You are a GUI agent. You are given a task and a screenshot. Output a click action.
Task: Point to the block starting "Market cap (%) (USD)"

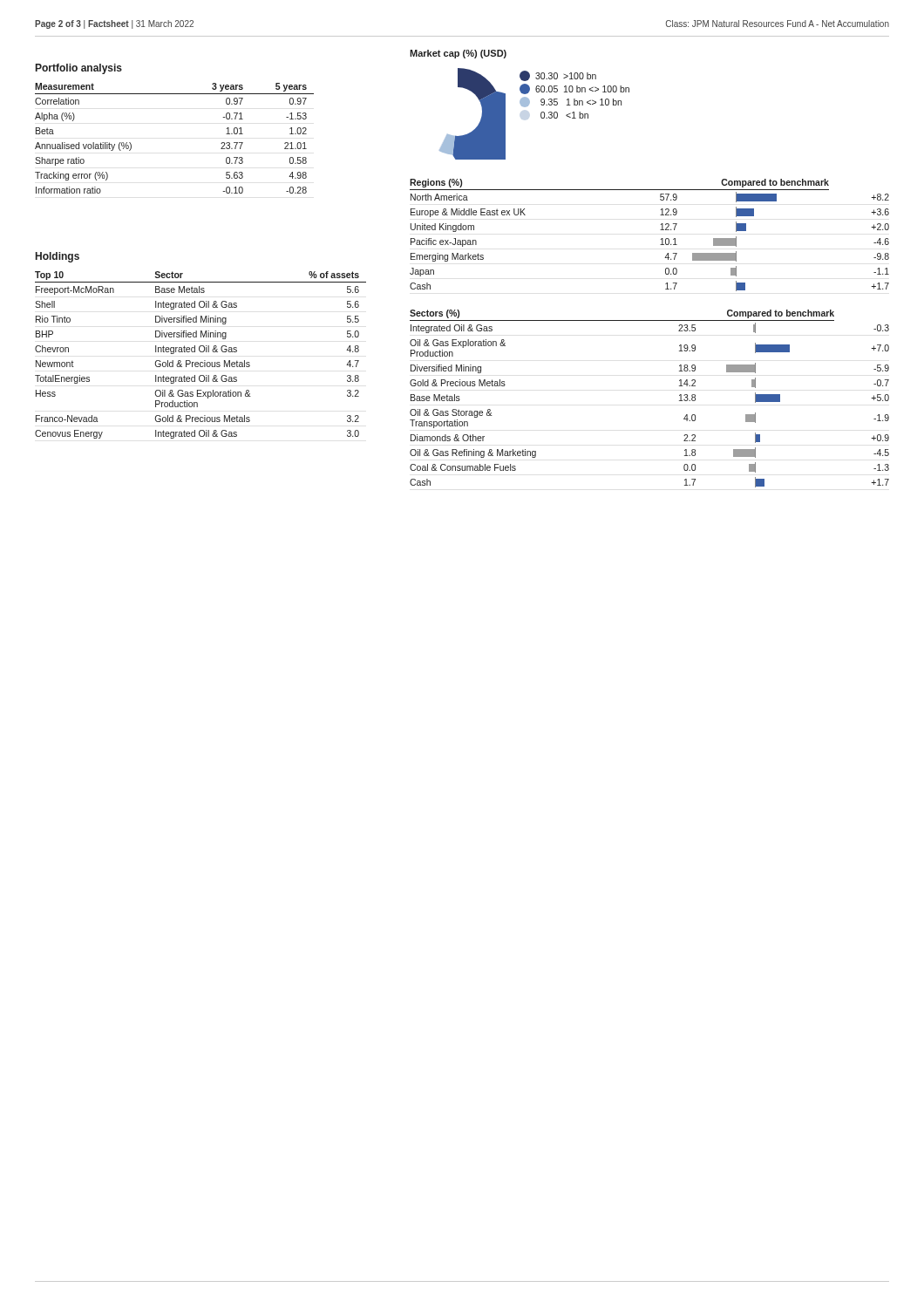tap(458, 53)
